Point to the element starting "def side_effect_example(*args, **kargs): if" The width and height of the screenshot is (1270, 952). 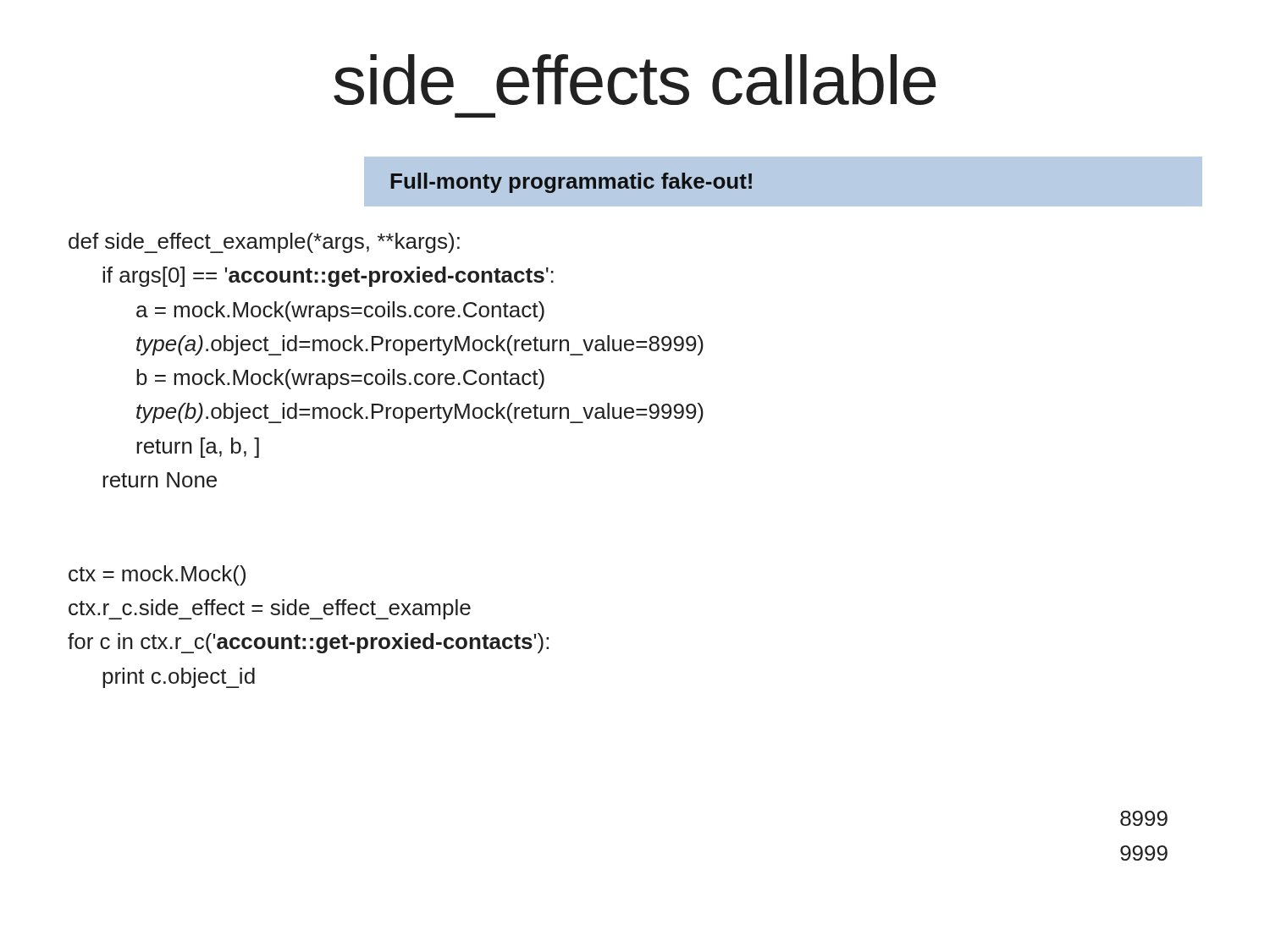(264, 243)
